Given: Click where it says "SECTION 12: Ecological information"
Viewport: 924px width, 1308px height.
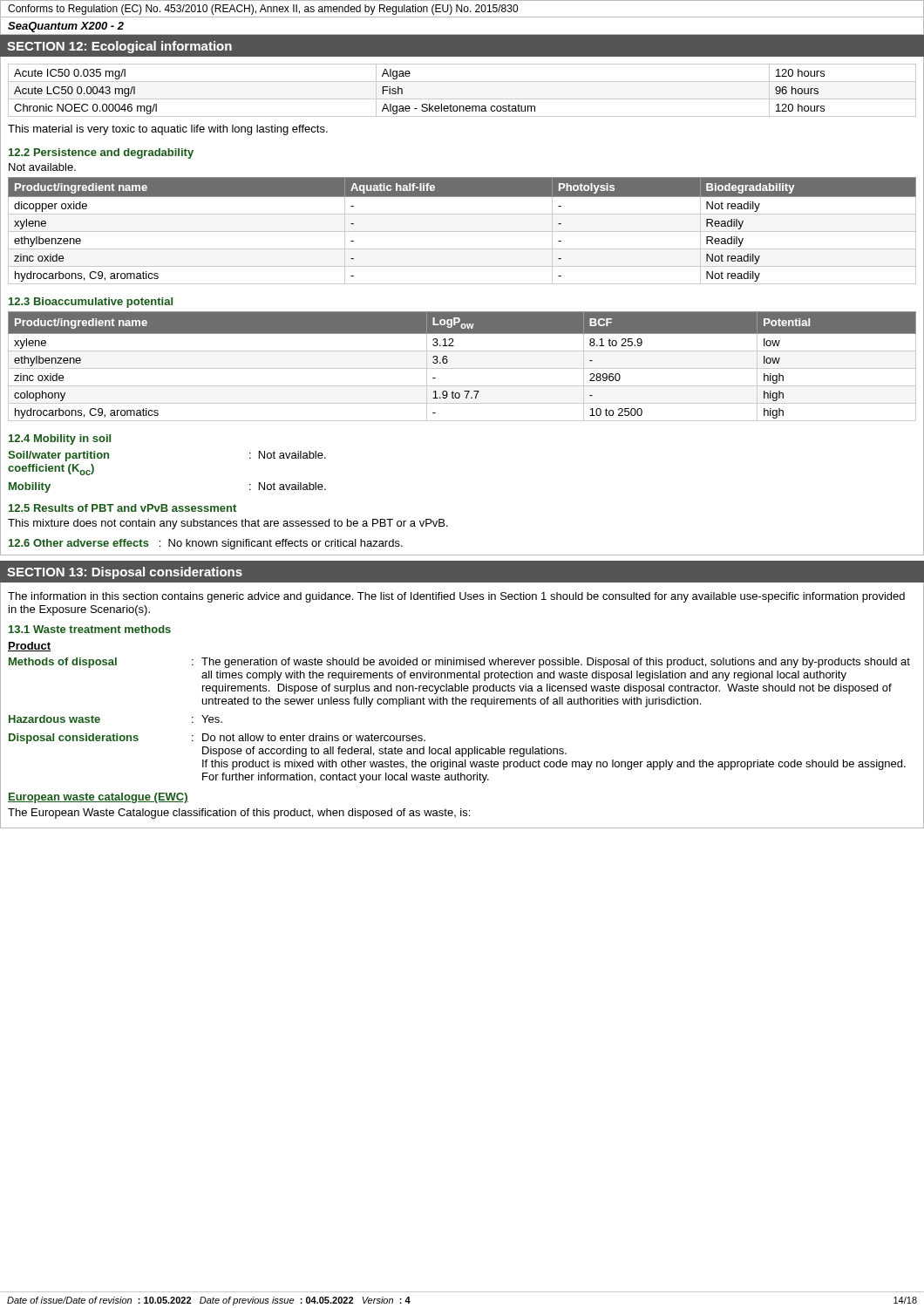Looking at the screenshot, I should pos(120,46).
